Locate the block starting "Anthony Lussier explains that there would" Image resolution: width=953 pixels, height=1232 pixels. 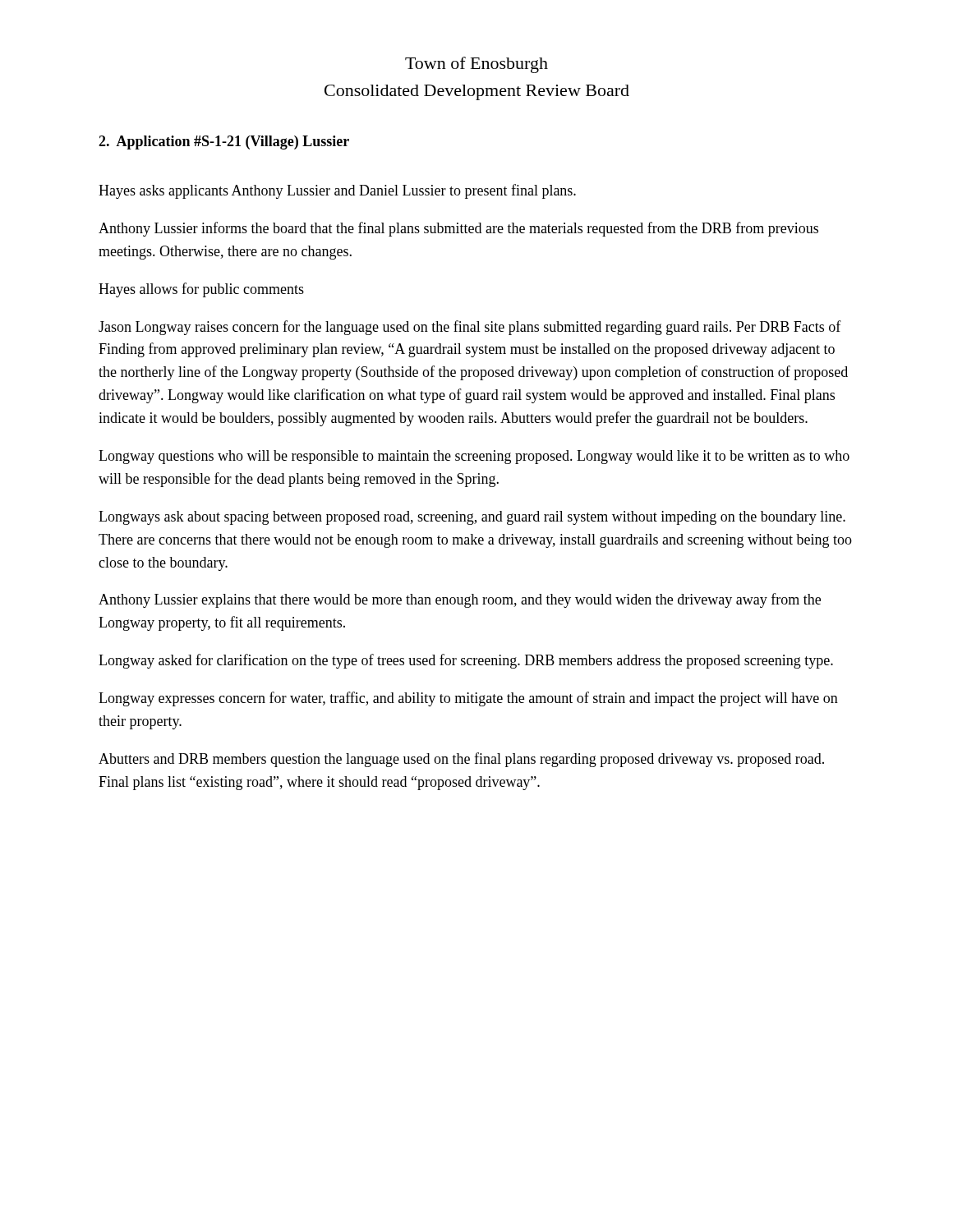pos(460,611)
